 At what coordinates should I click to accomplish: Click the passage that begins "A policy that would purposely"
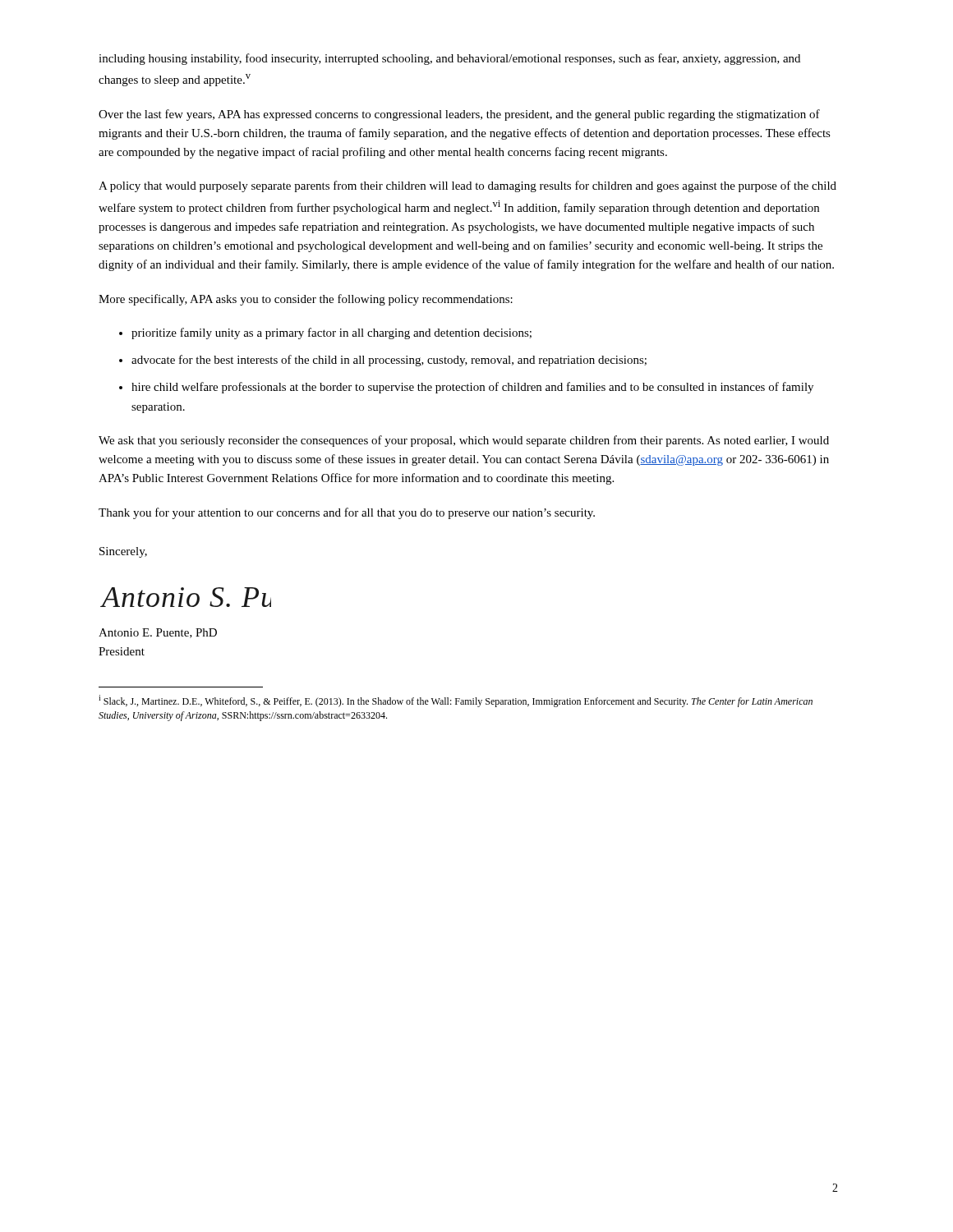467,225
